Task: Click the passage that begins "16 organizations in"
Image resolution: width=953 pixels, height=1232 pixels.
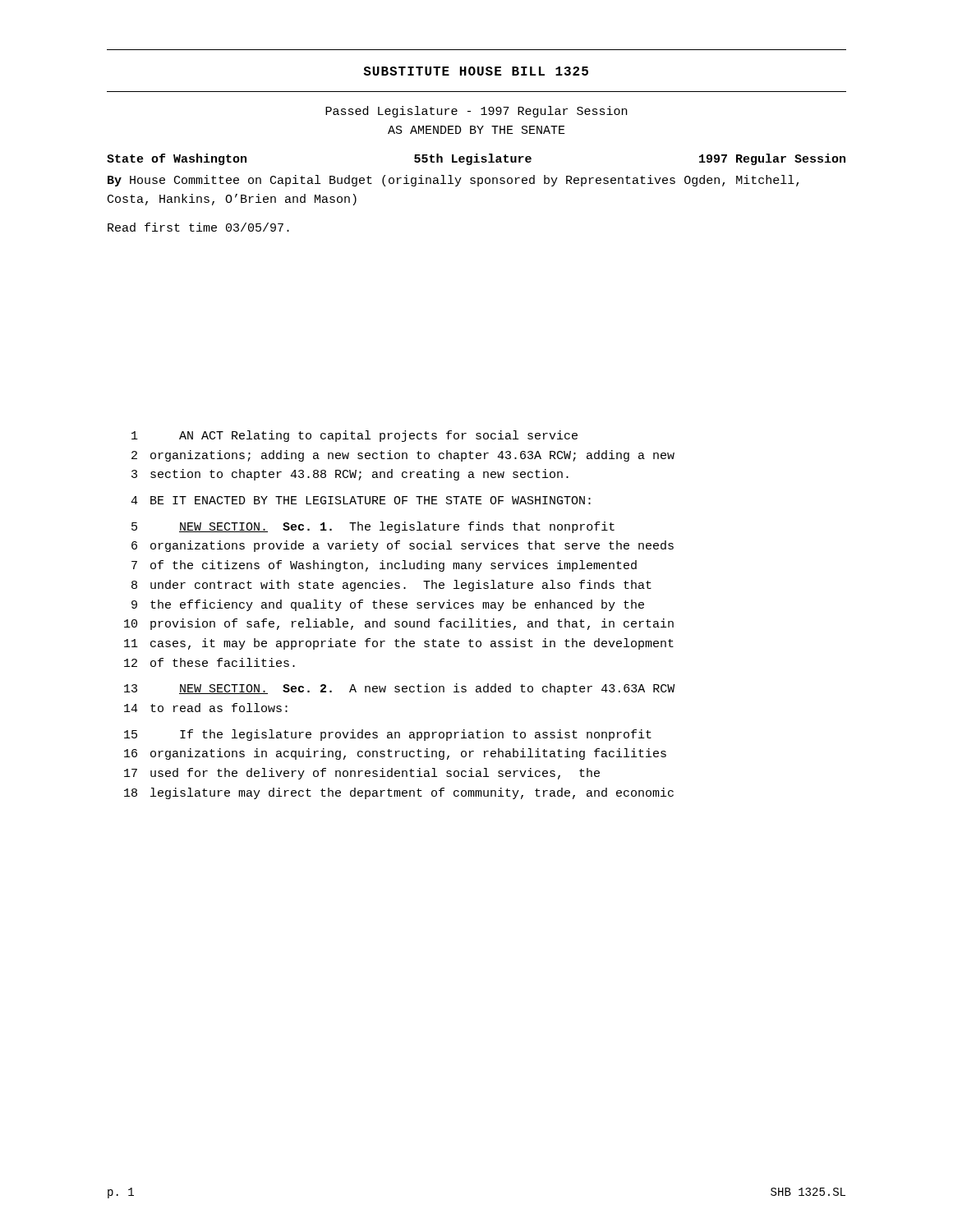Action: [476, 755]
